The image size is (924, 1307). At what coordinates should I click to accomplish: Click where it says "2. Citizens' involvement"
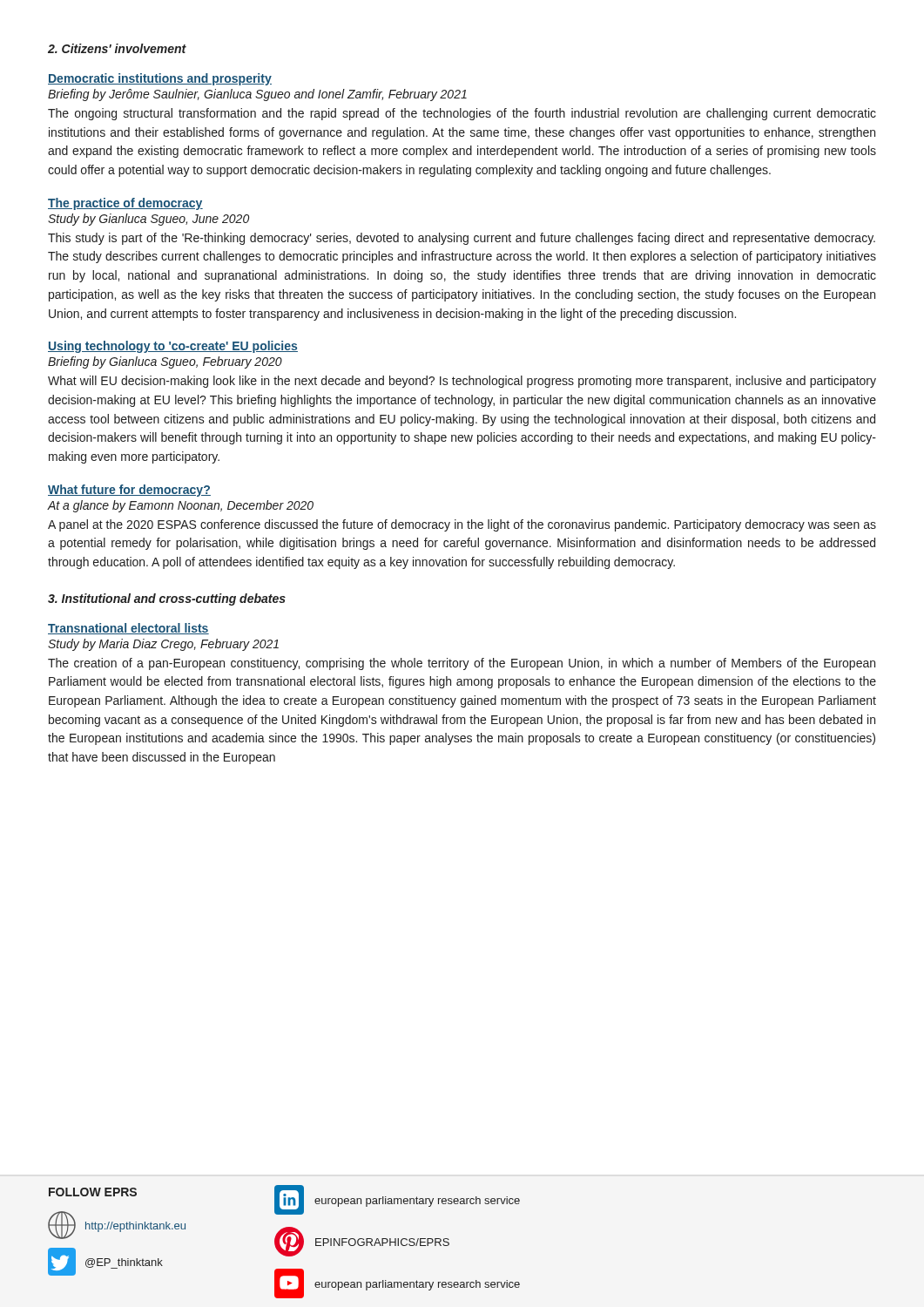tap(117, 49)
